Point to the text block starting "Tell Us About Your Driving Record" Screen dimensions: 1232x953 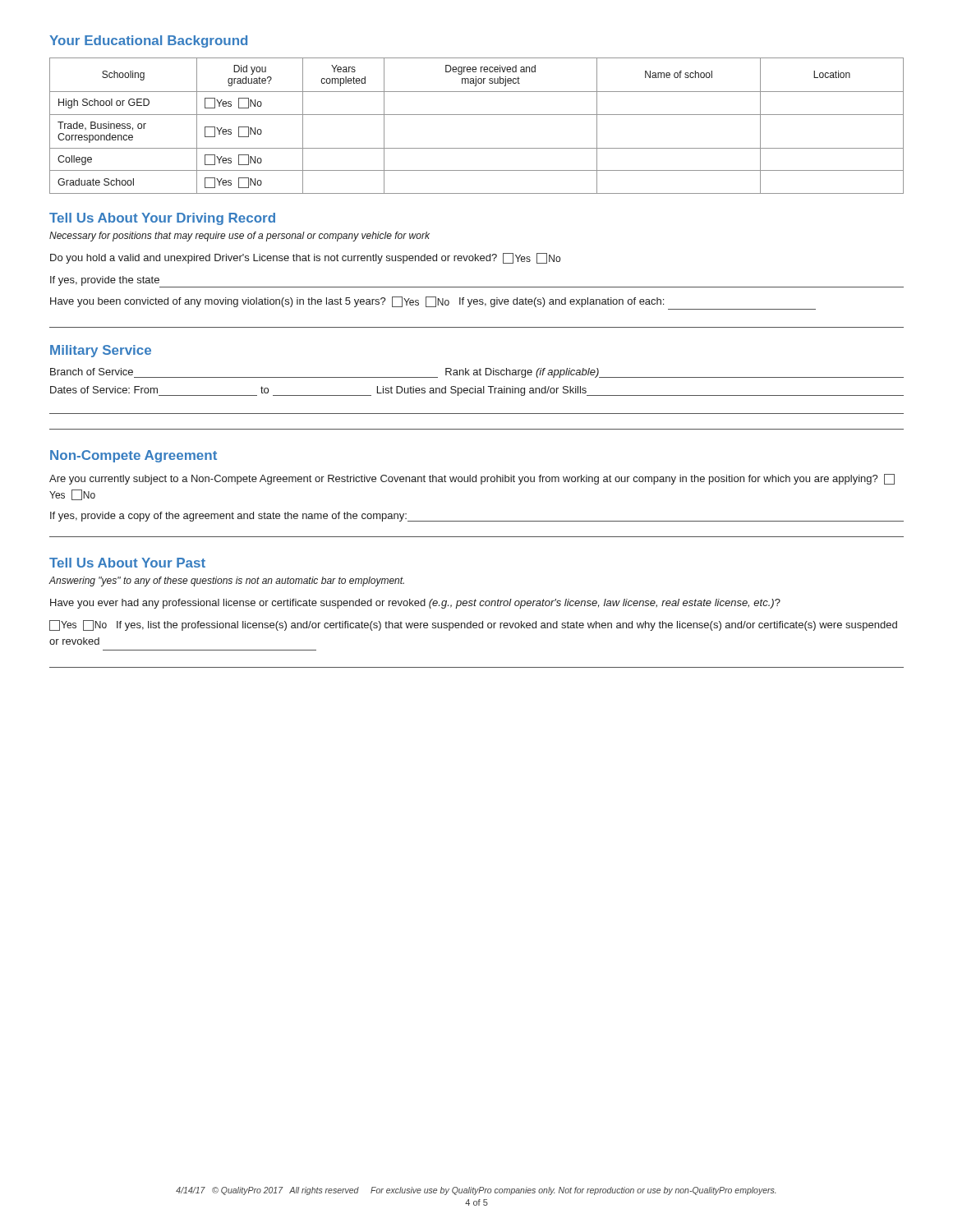[x=163, y=218]
